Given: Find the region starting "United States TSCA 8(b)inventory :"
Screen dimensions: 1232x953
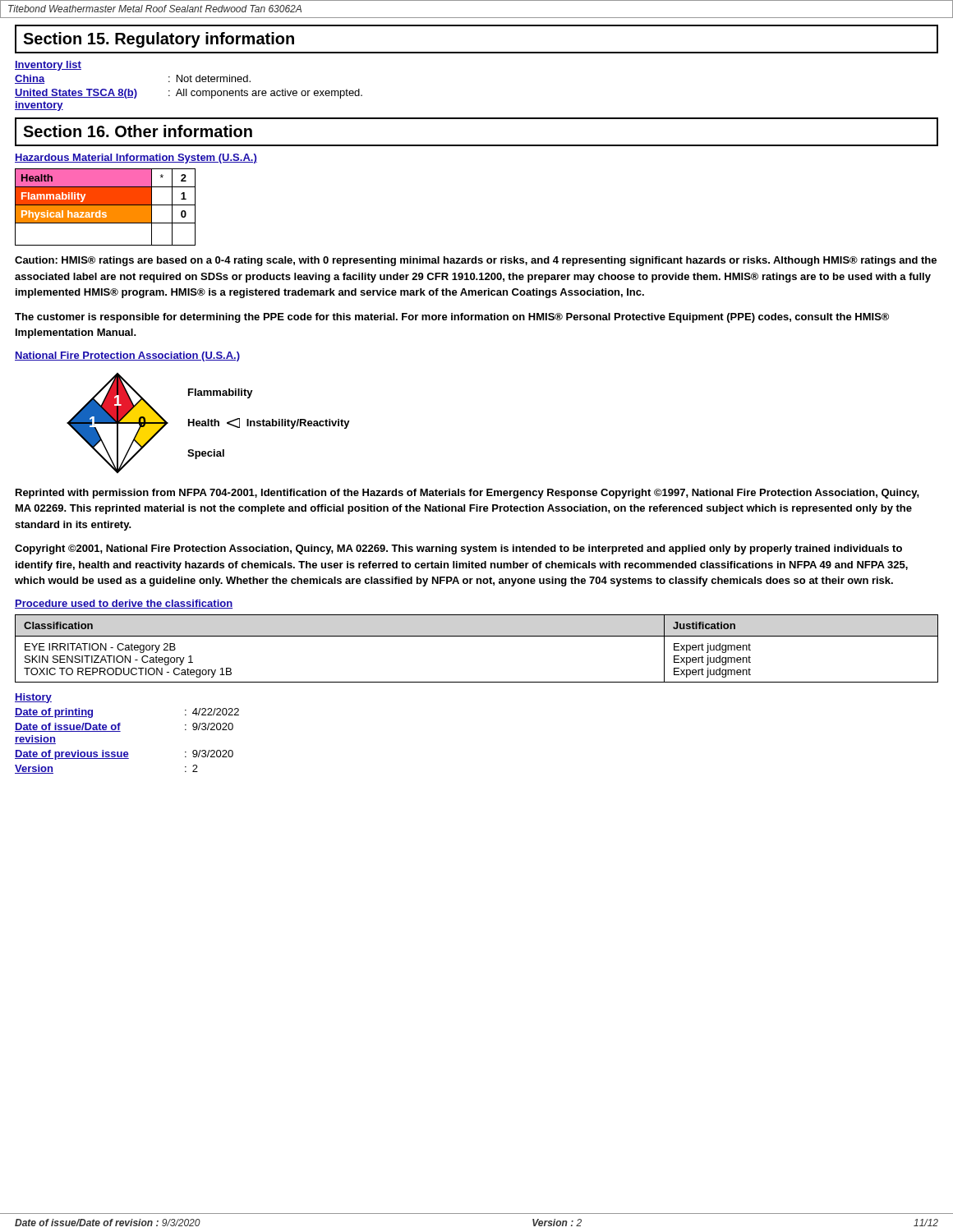Looking at the screenshot, I should coord(189,99).
